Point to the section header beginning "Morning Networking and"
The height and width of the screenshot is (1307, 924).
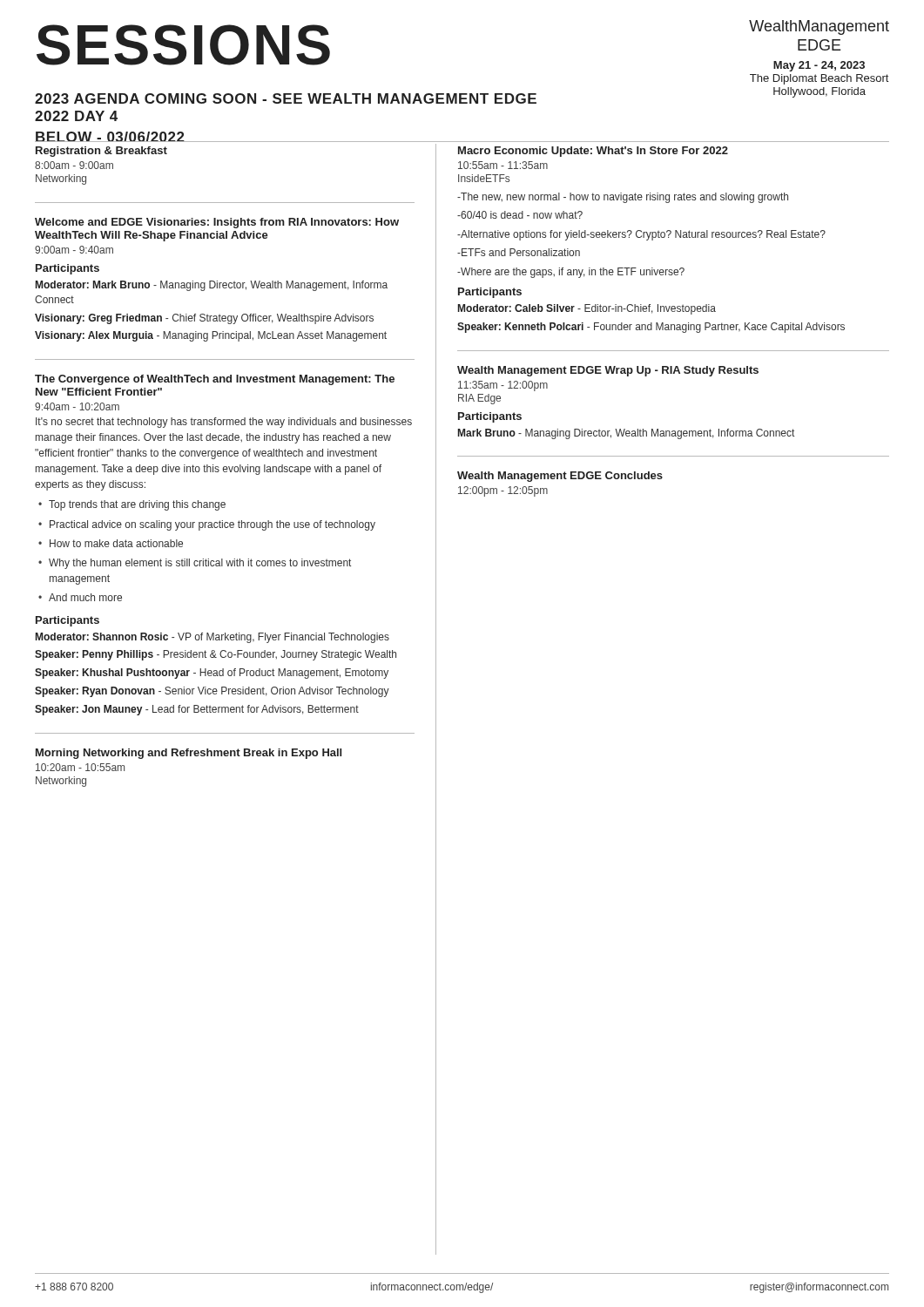pos(225,752)
